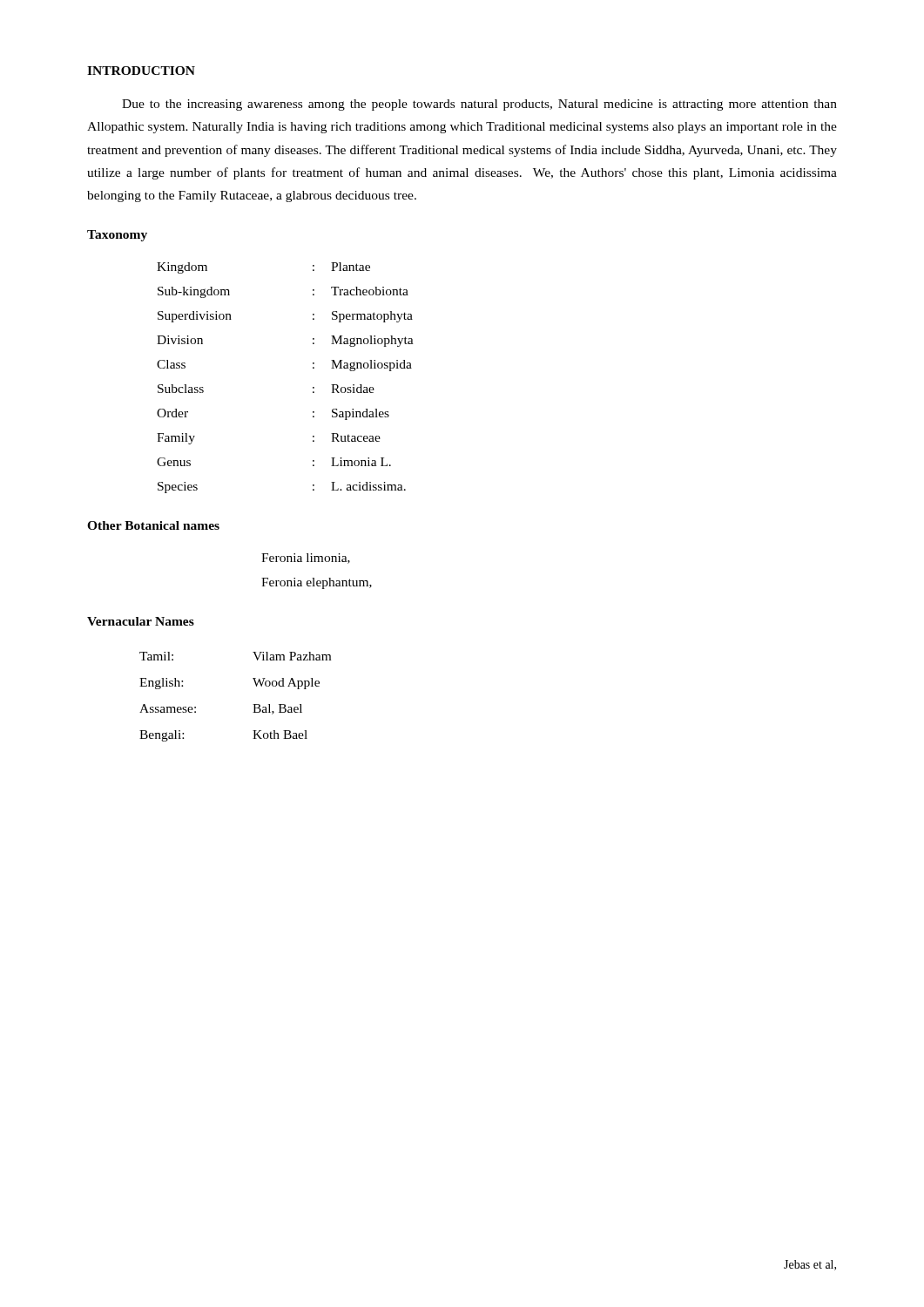Navigate to the passage starting "Feronia limonia, Feronia"
This screenshot has width=924, height=1307.
(x=317, y=569)
